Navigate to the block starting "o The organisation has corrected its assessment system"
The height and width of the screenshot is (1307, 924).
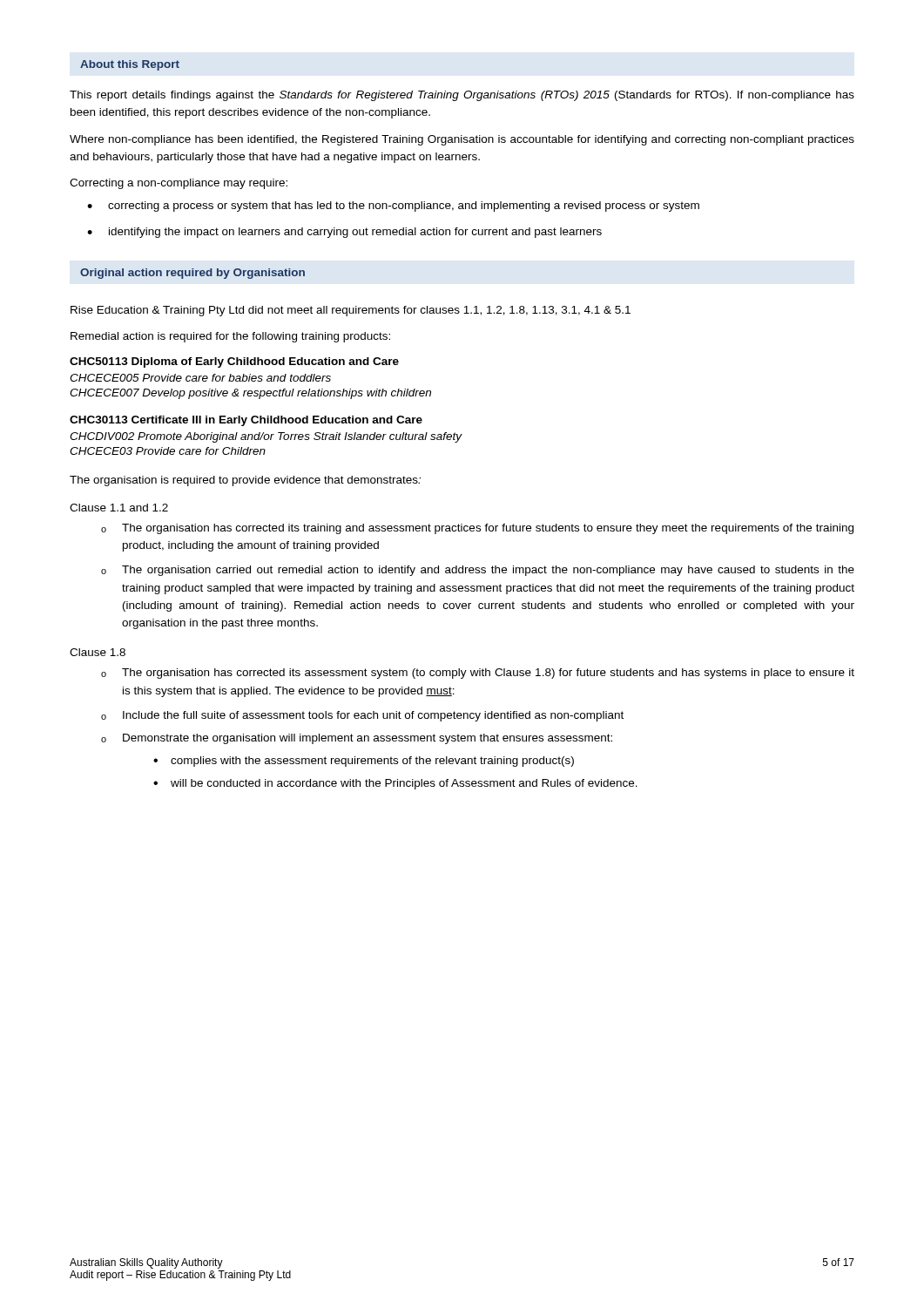[x=478, y=682]
